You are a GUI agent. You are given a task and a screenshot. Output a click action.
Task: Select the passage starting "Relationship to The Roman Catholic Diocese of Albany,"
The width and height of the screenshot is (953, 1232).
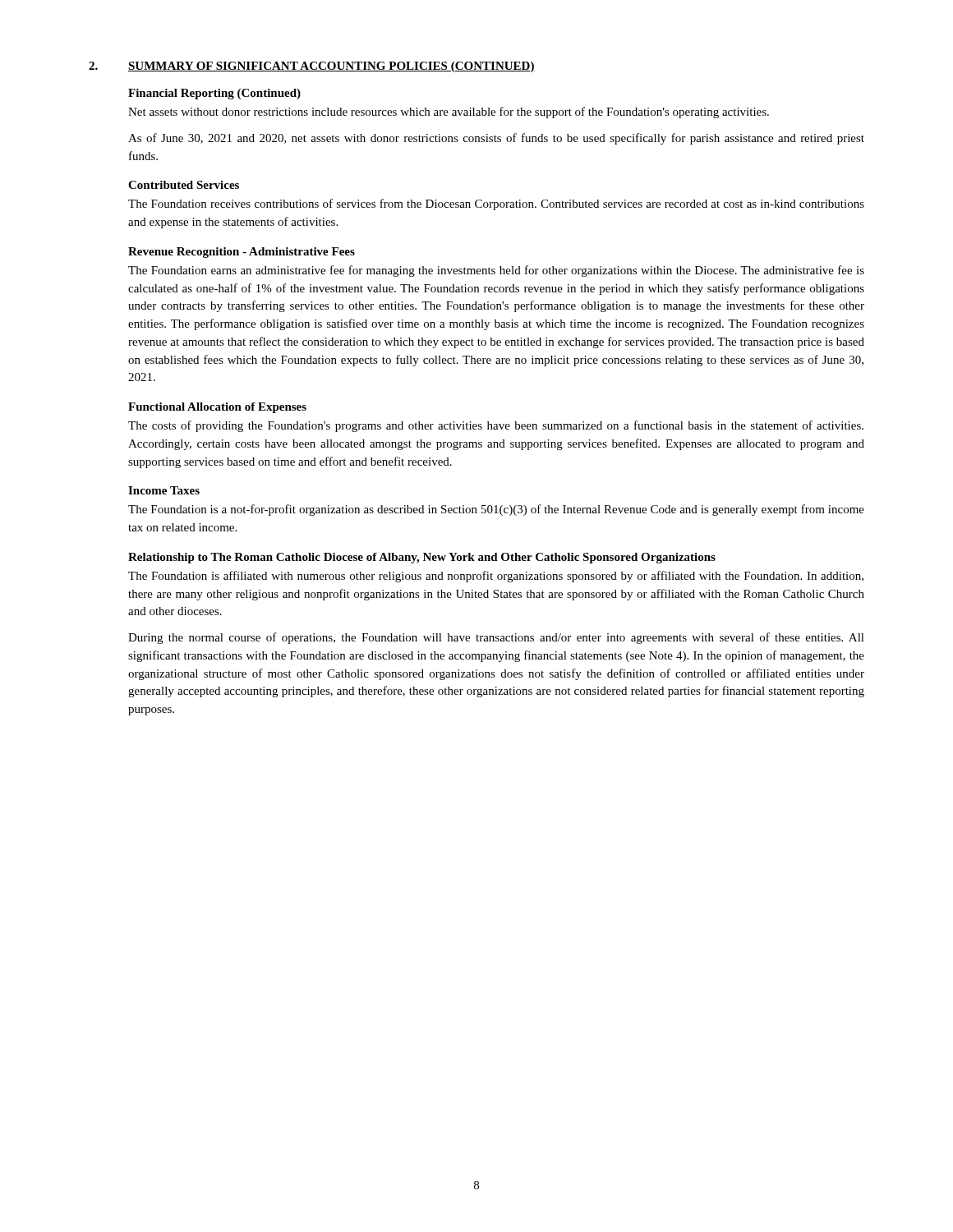422,557
